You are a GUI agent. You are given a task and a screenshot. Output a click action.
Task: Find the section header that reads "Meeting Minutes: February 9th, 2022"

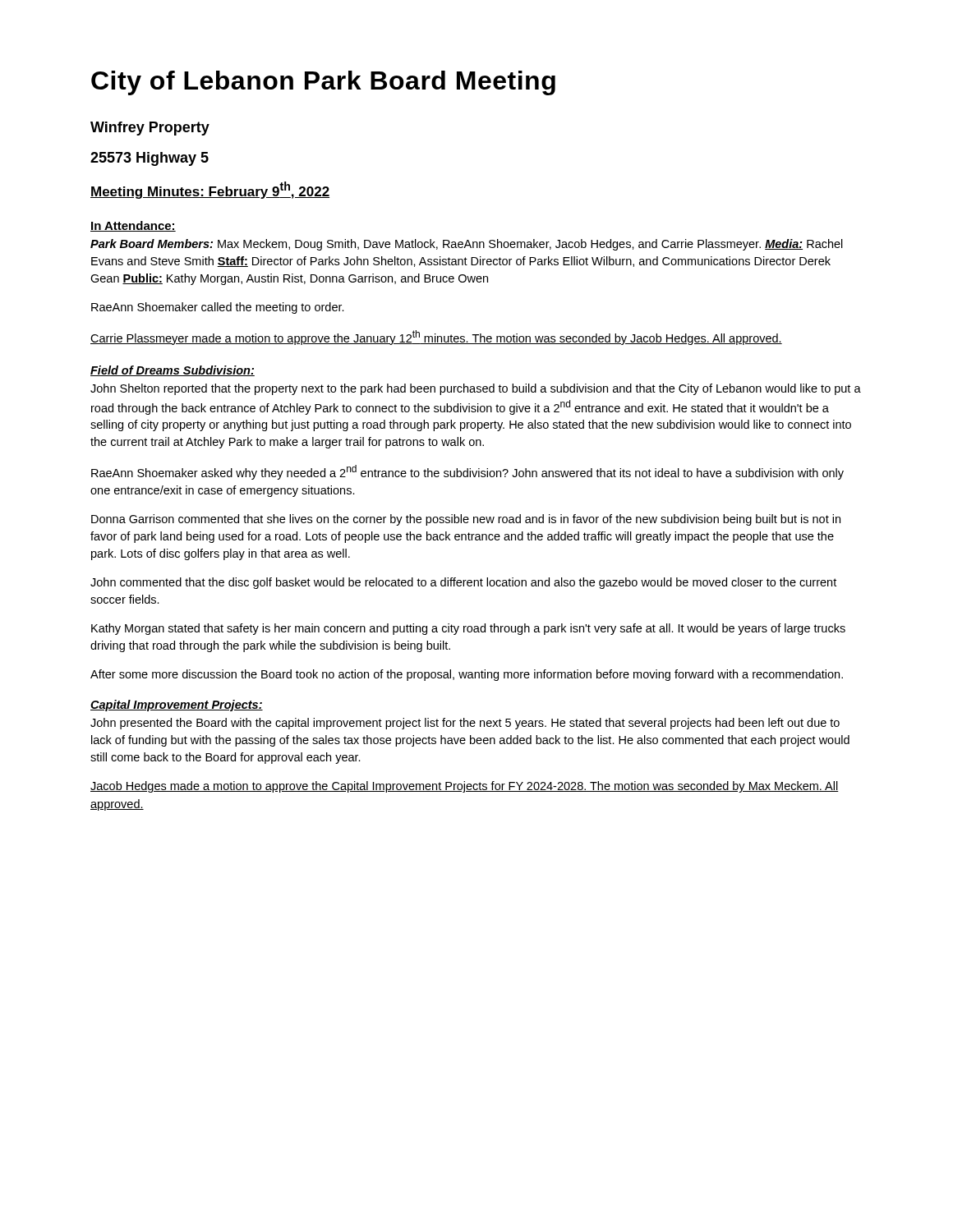coord(210,190)
